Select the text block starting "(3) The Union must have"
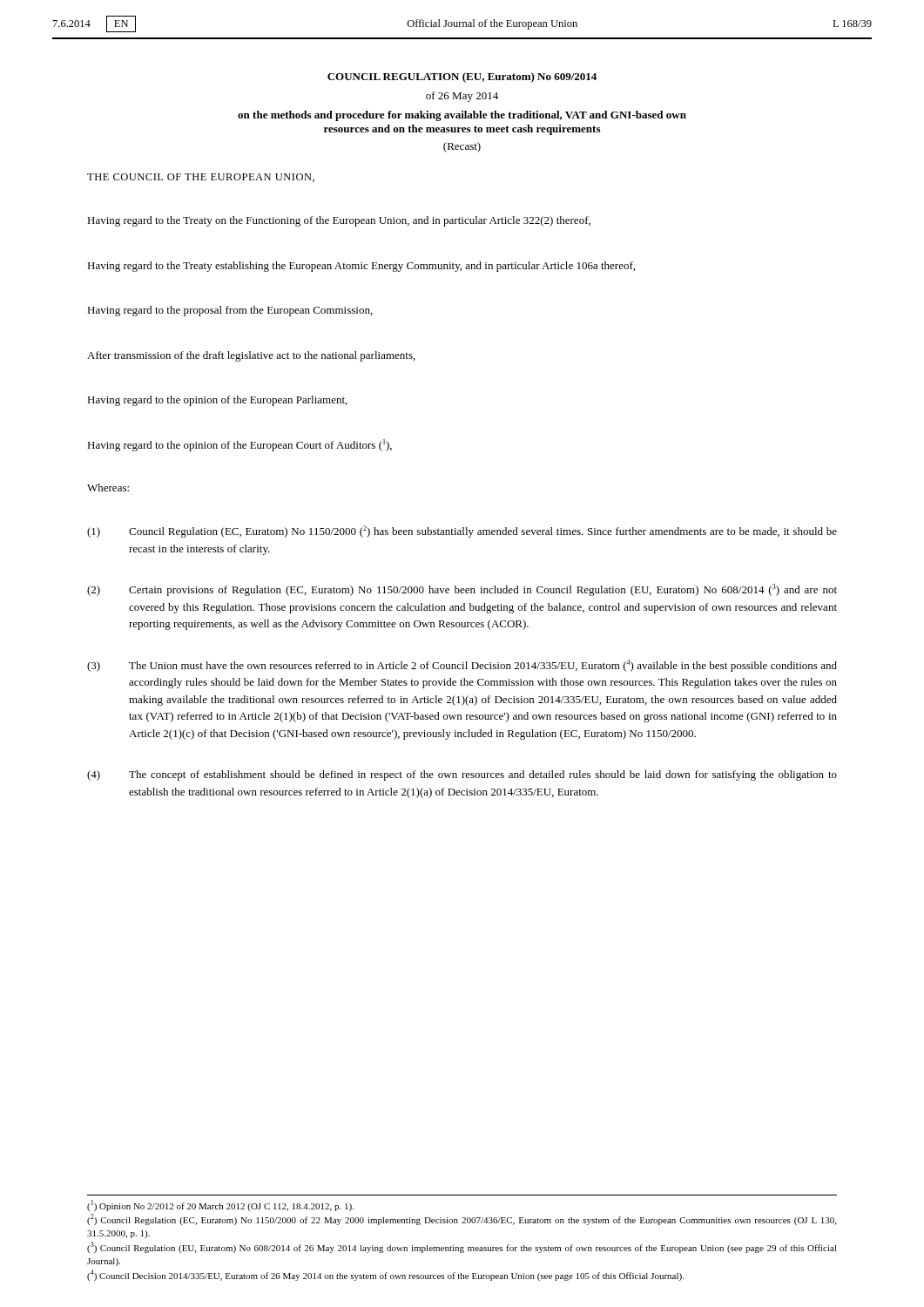The height and width of the screenshot is (1307, 924). [462, 699]
